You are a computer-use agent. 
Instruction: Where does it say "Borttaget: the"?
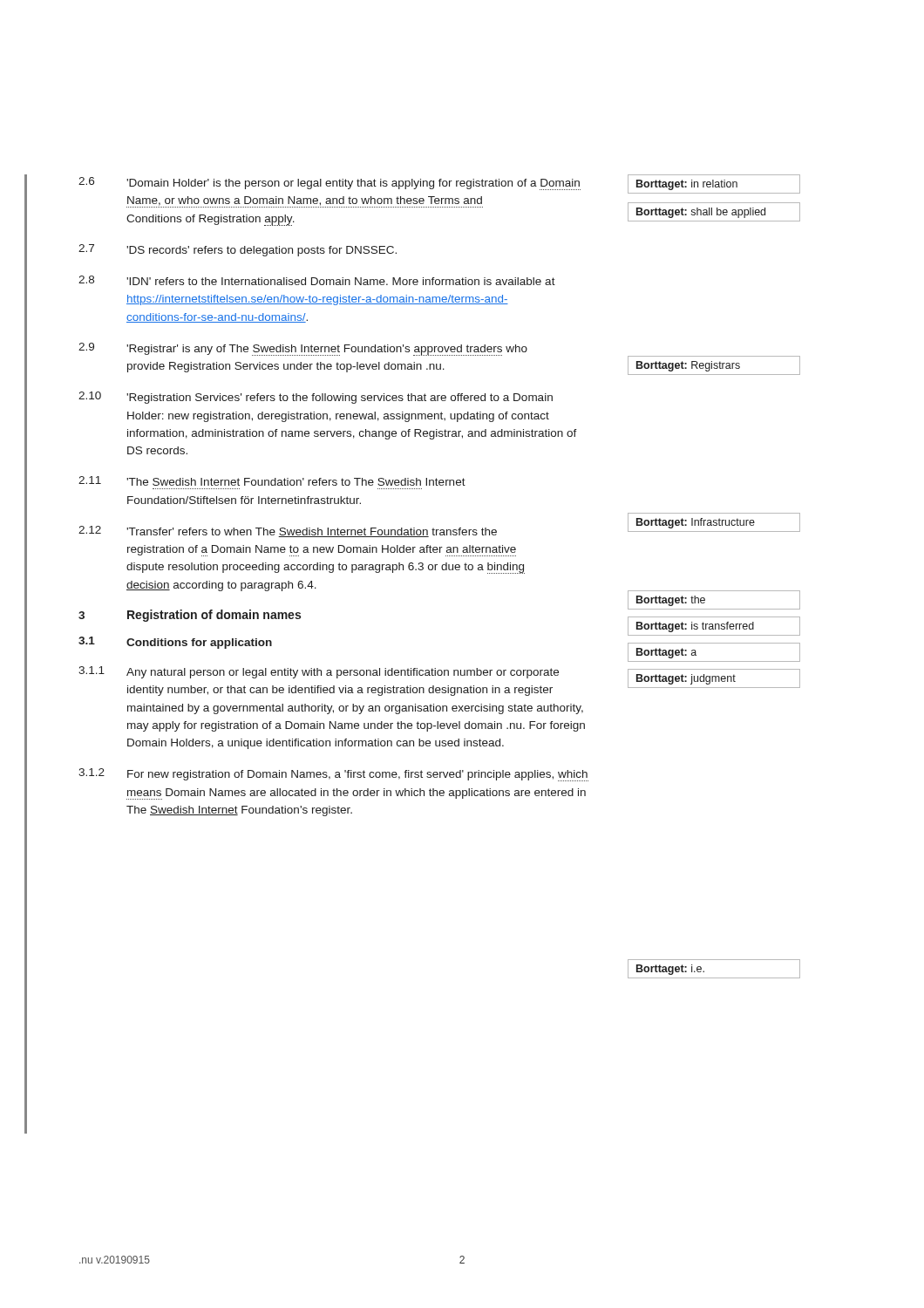tap(671, 600)
